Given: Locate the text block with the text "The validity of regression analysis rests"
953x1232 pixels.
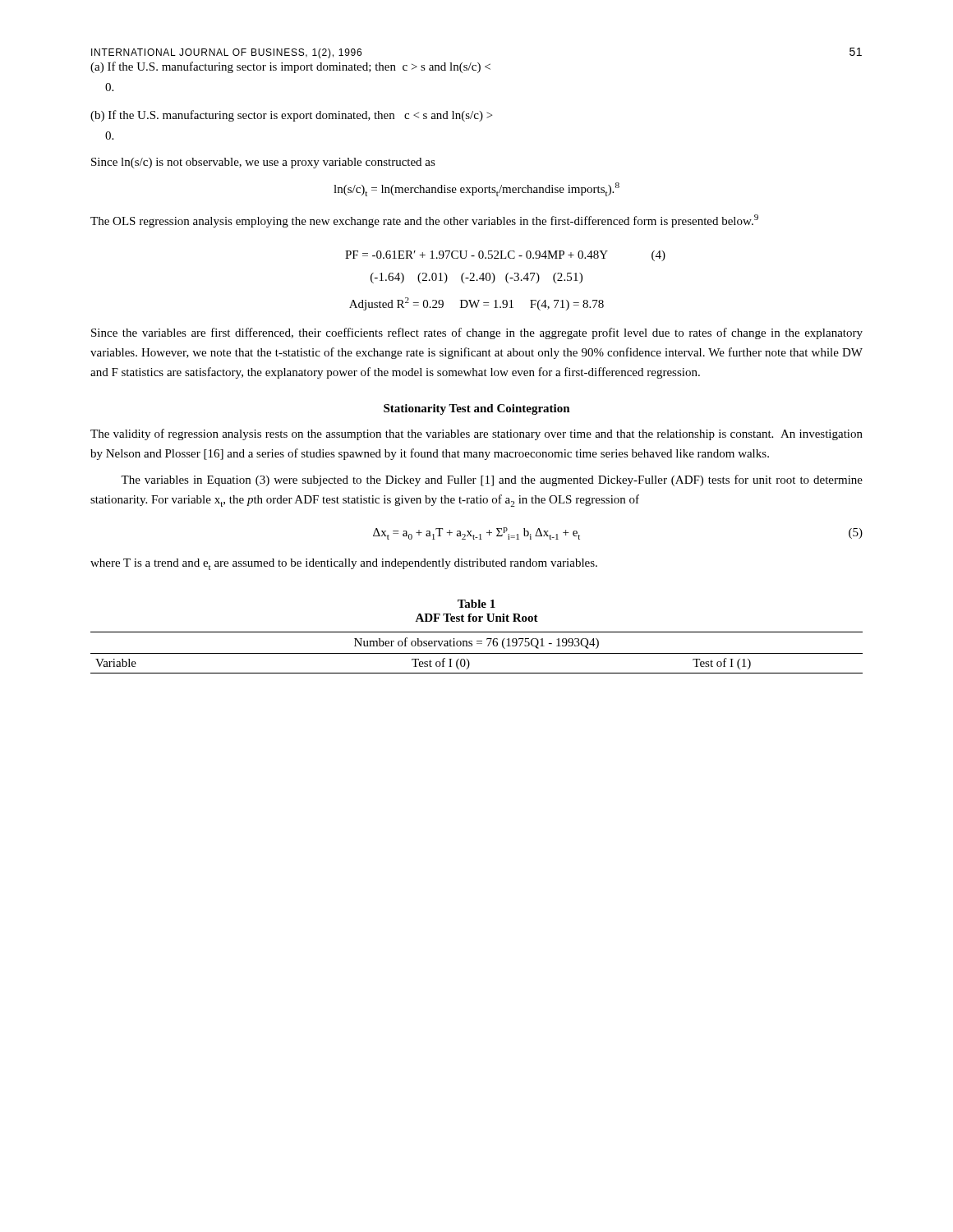Looking at the screenshot, I should (x=476, y=444).
